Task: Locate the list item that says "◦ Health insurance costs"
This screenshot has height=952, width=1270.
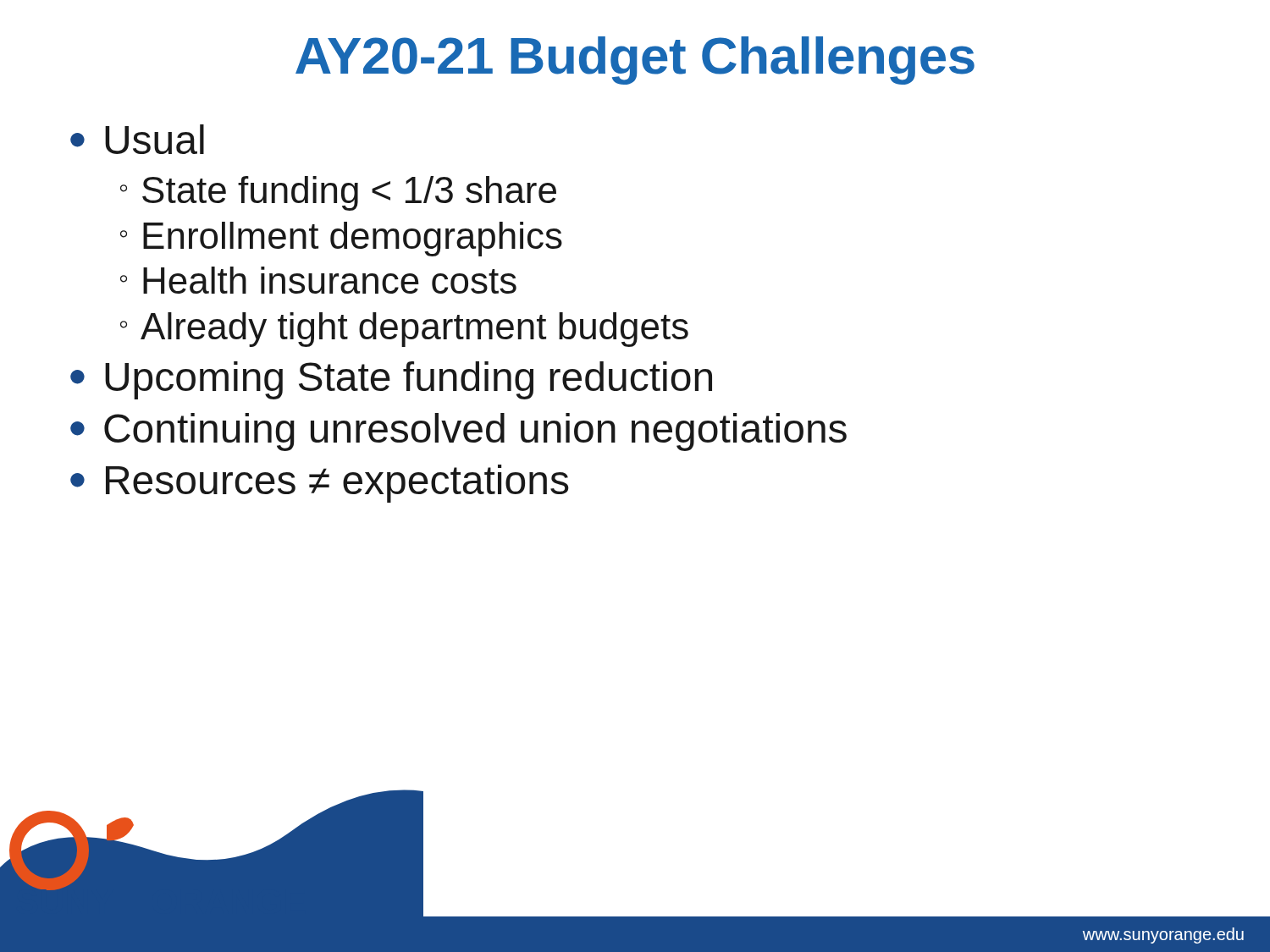Action: coord(318,281)
